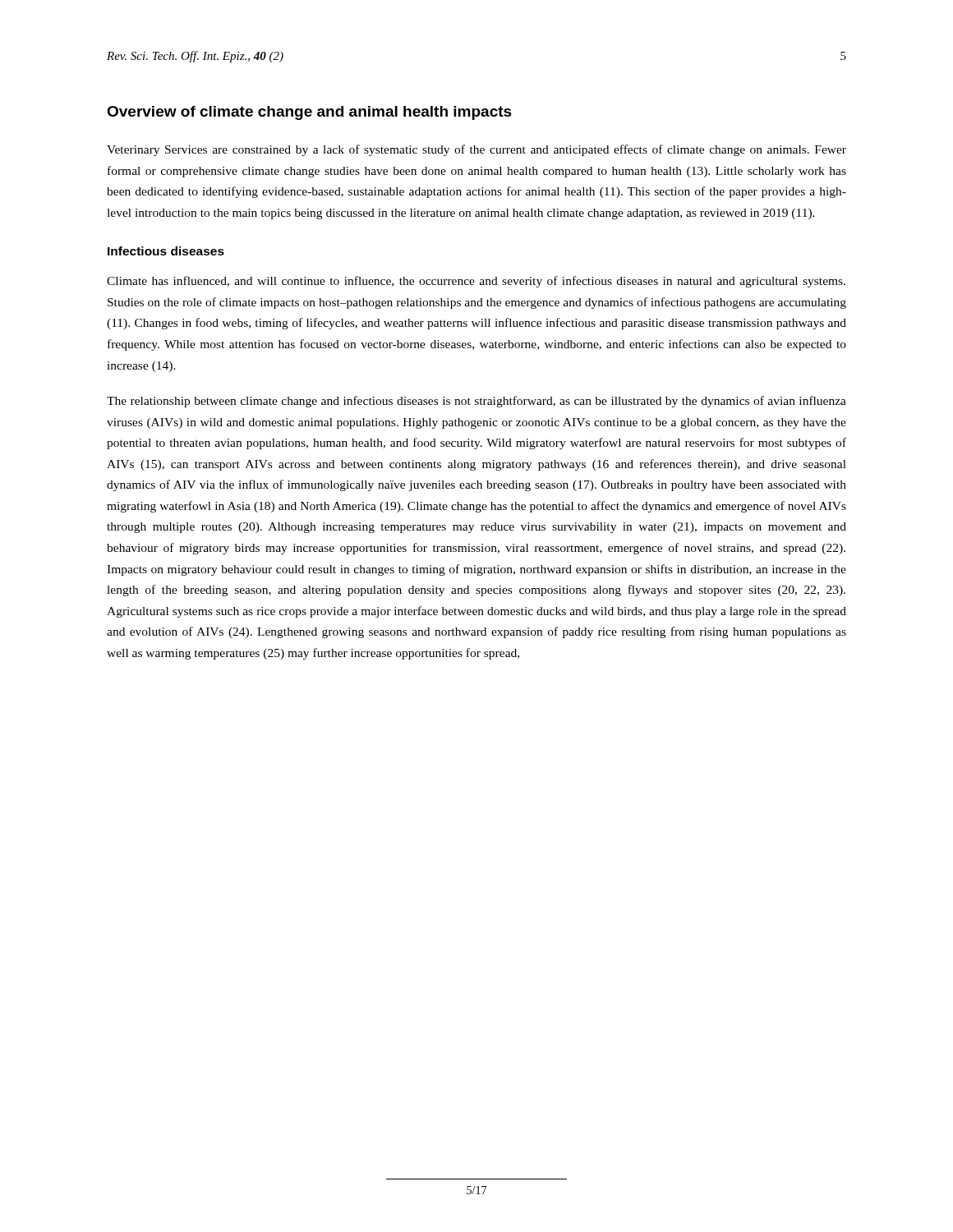Viewport: 953px width, 1232px height.
Task: Find the text block that says "Climate has influenced, and will"
Action: point(476,323)
